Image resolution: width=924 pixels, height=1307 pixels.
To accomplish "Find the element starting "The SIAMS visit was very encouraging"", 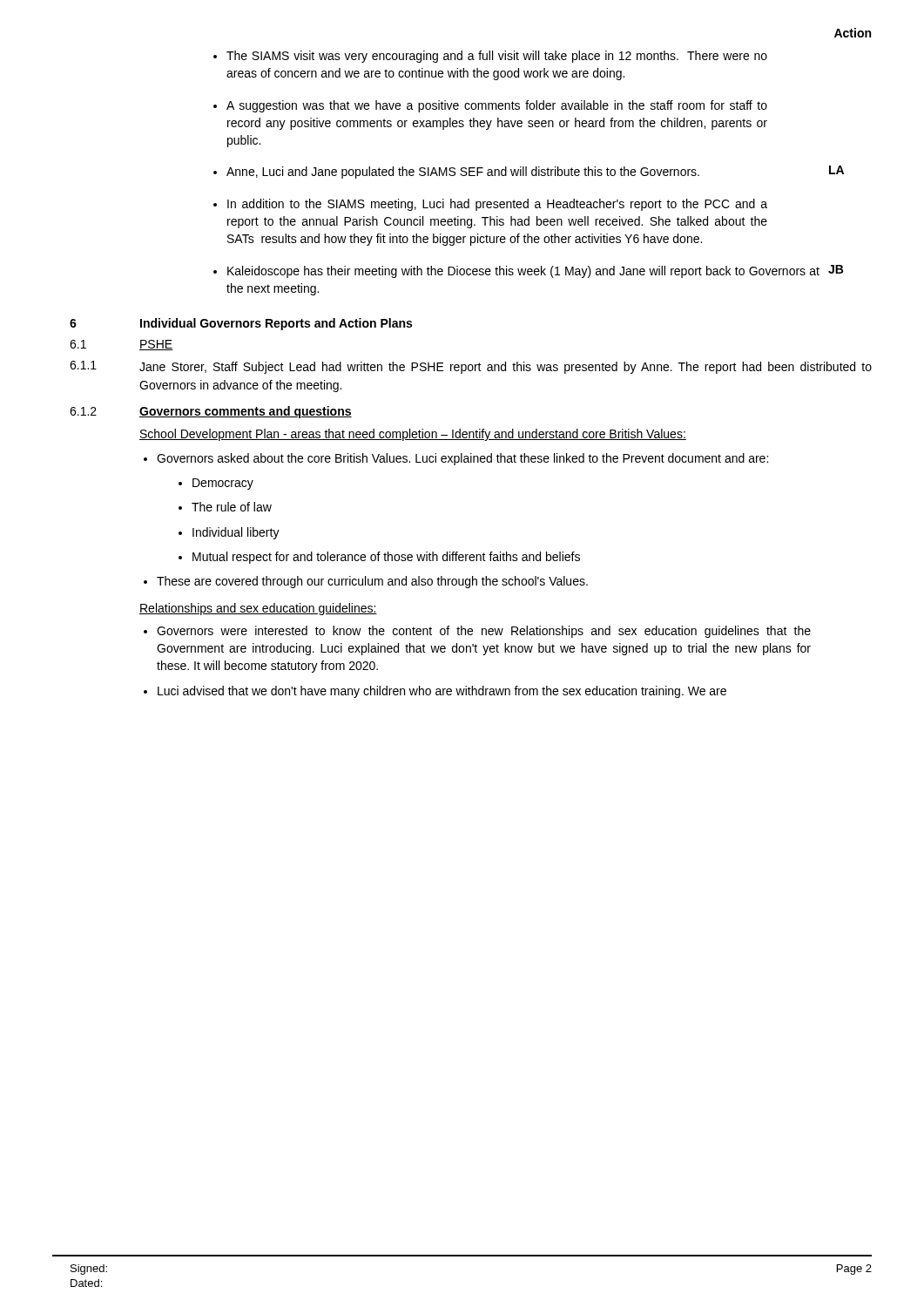I will pos(471,68).
